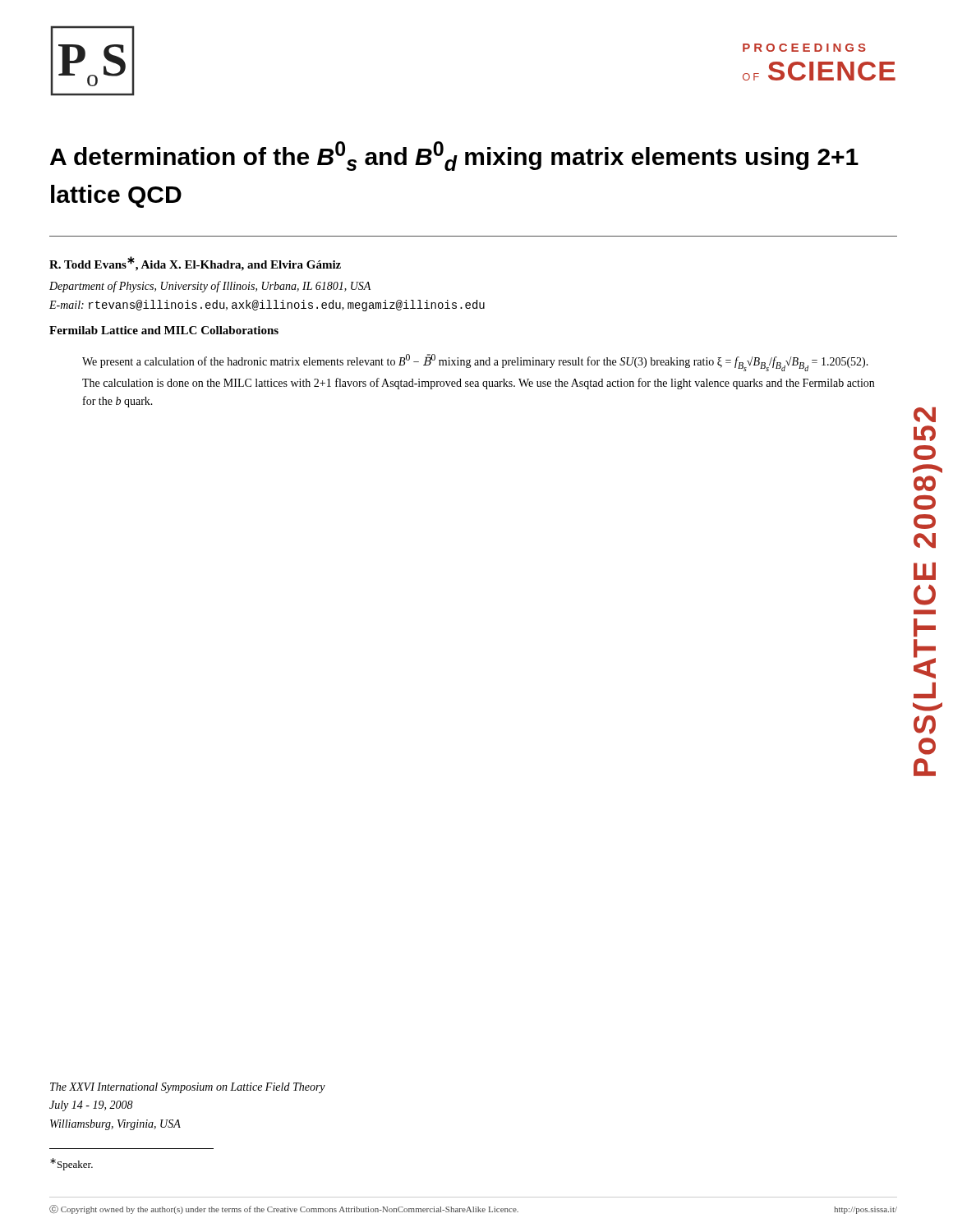Find the text starting "The XXVI International"
This screenshot has width=953, height=1232.
point(188,1088)
